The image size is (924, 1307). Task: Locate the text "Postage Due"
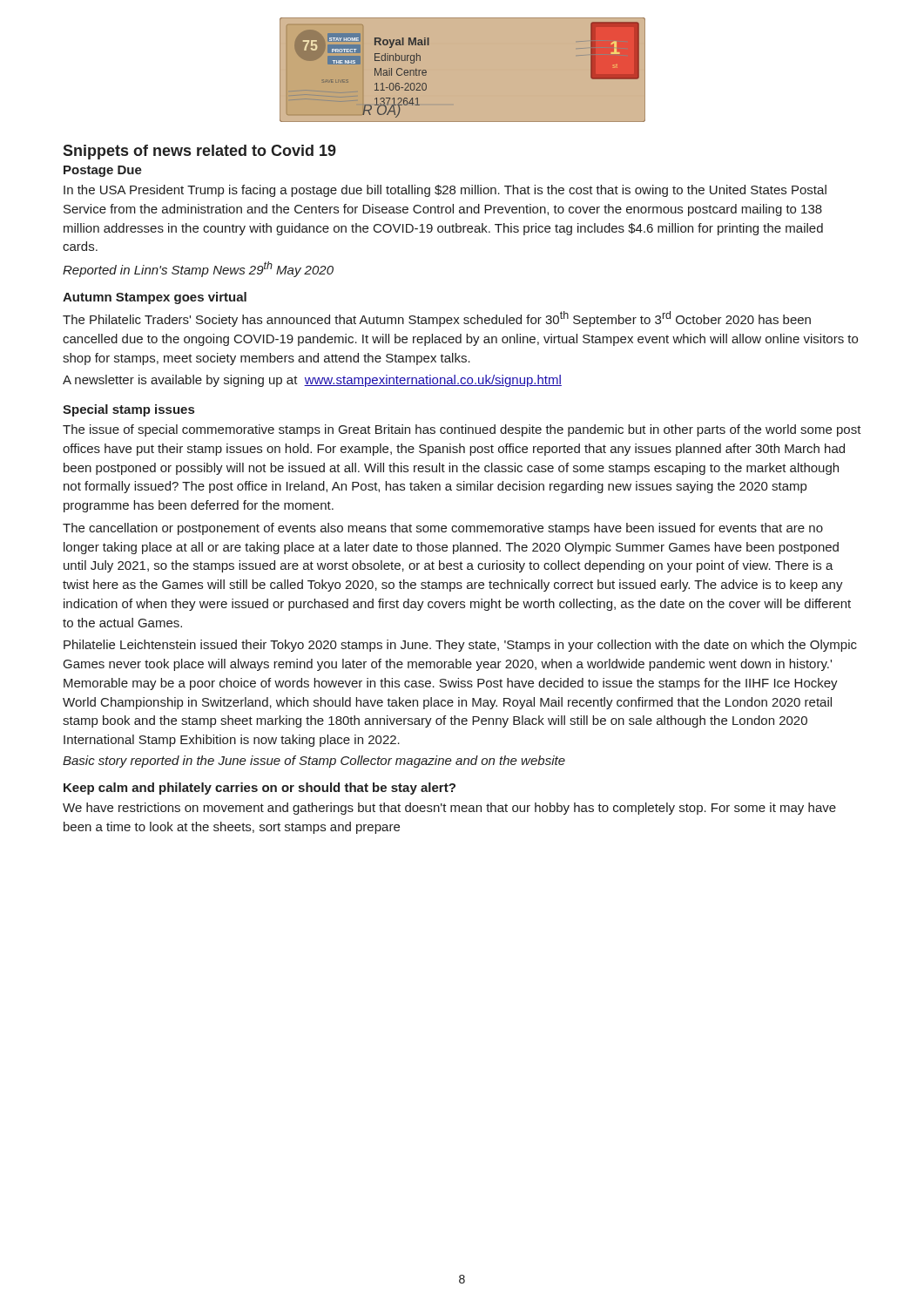tap(102, 169)
